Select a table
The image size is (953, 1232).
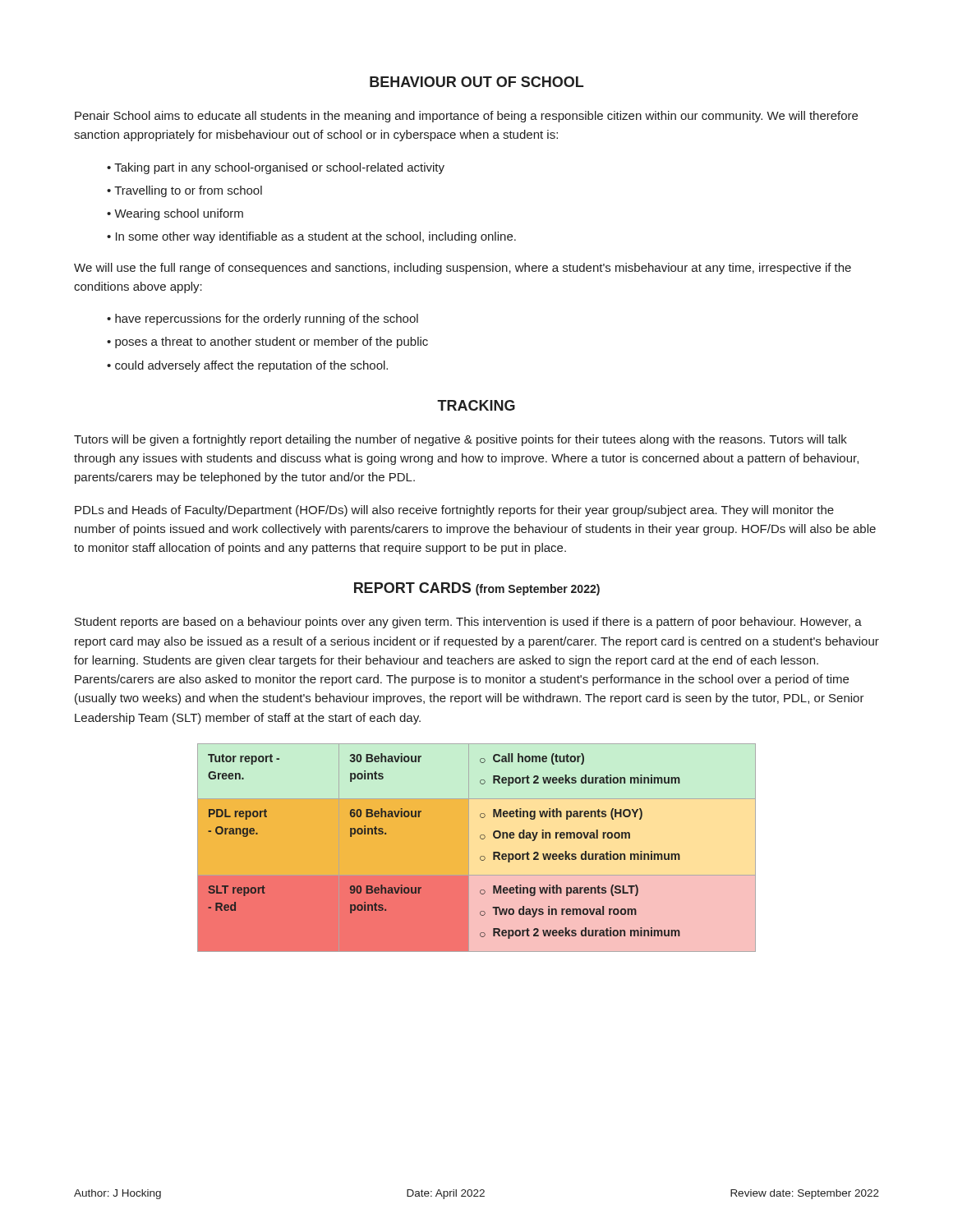click(476, 847)
